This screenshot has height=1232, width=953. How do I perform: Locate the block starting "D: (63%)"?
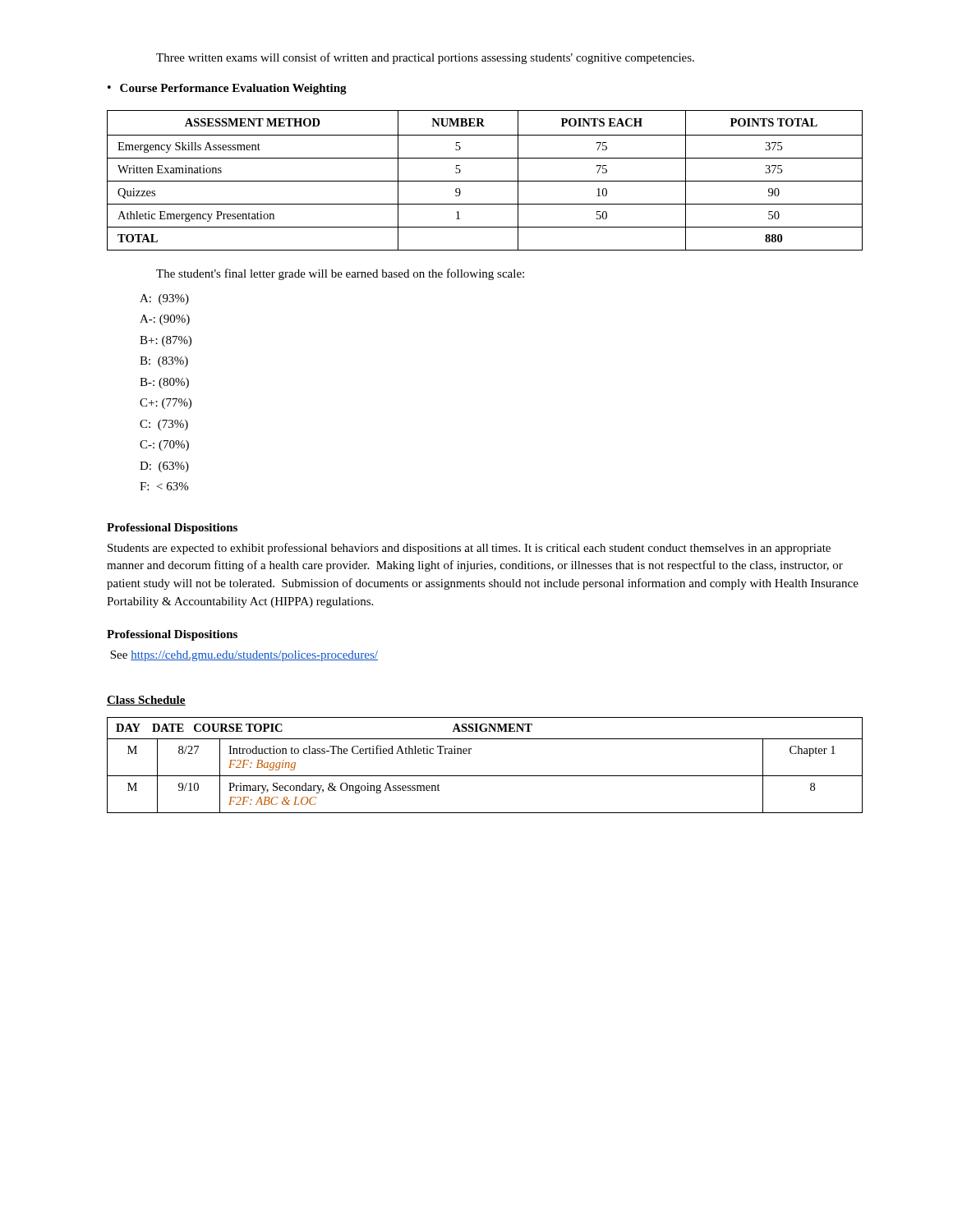(164, 465)
